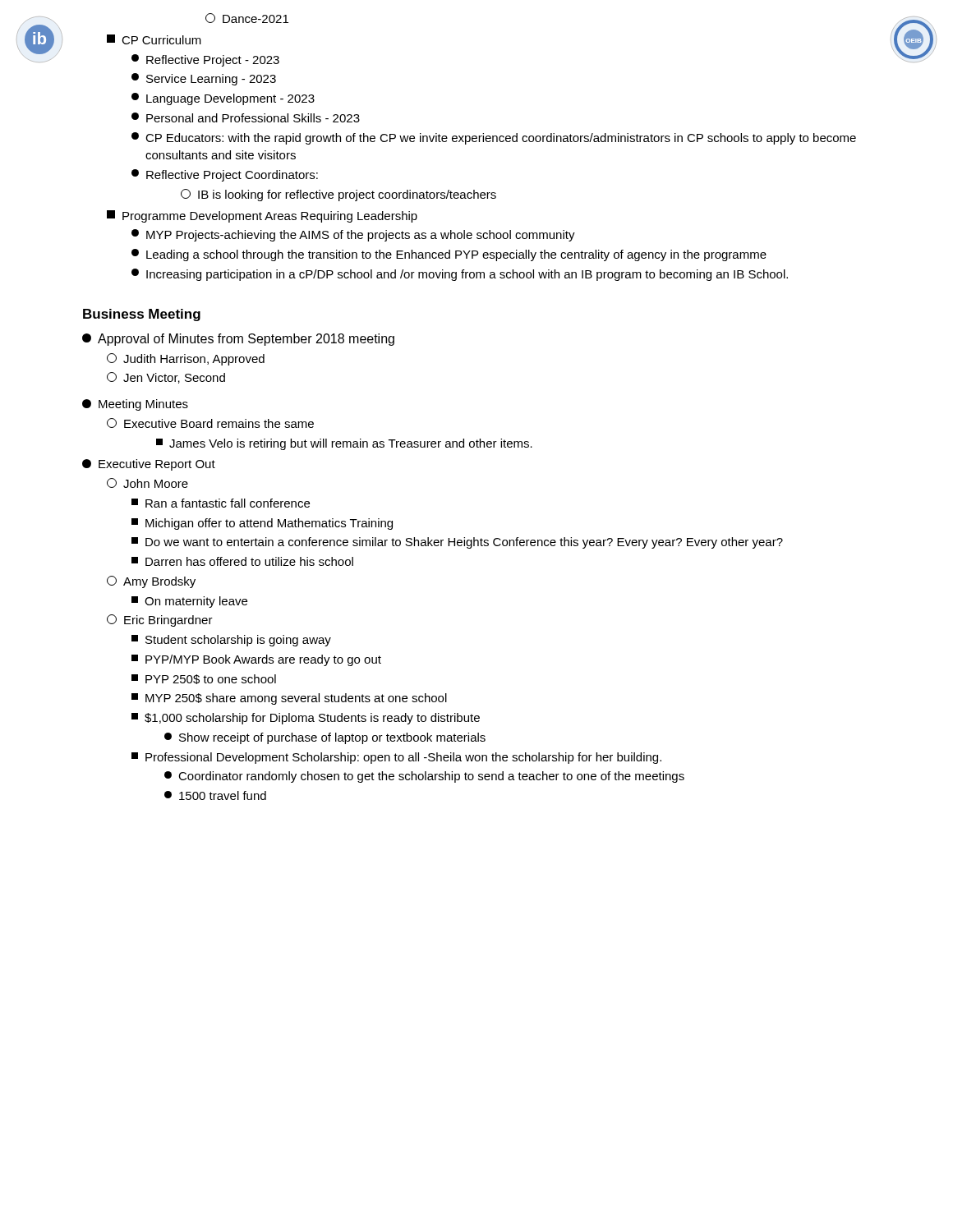Click on the list item that reads "PYP 250$ to one school"
Screen dimensions: 1232x953
tap(204, 679)
